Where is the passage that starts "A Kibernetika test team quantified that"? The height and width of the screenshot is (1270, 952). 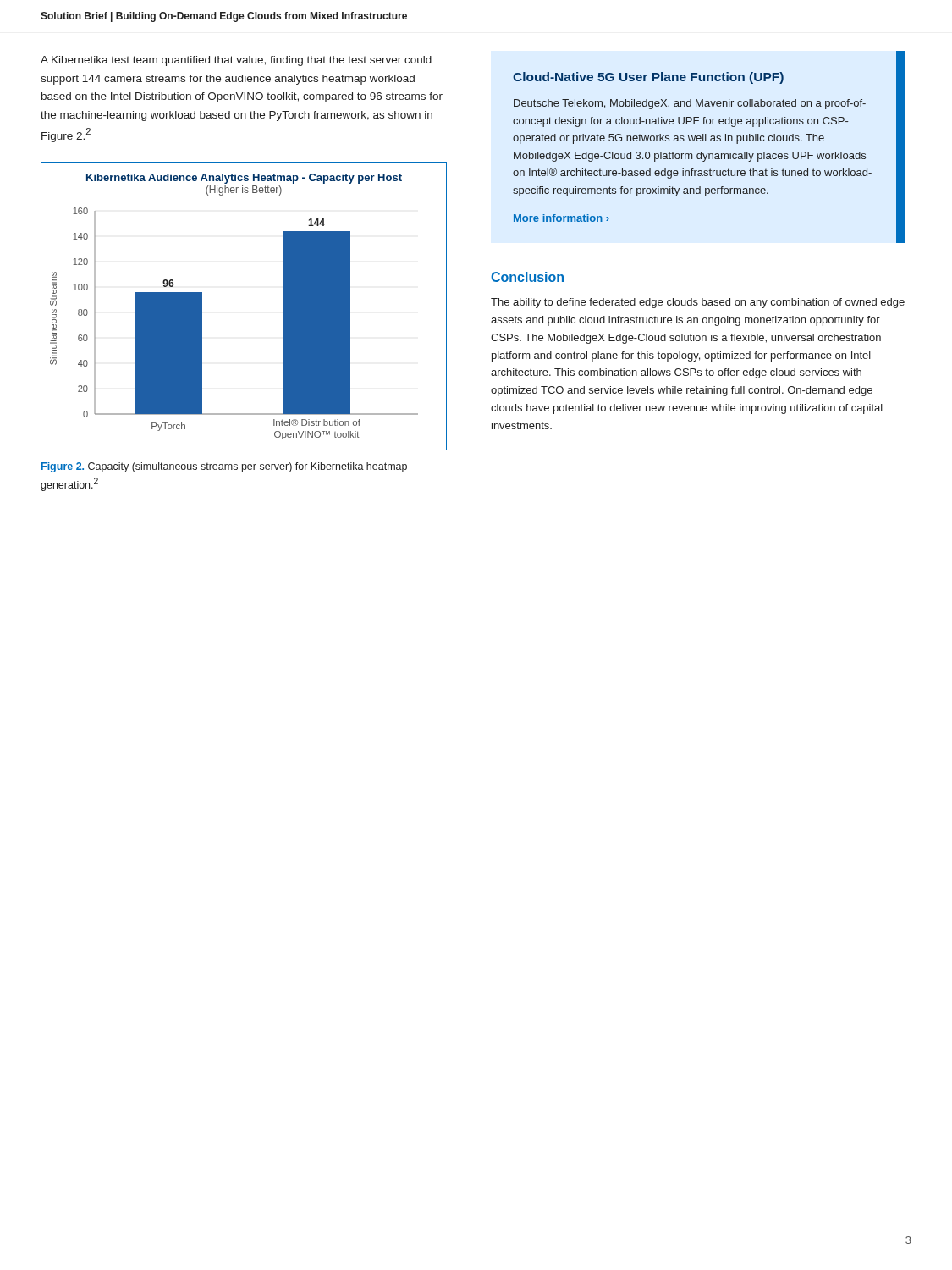[242, 98]
